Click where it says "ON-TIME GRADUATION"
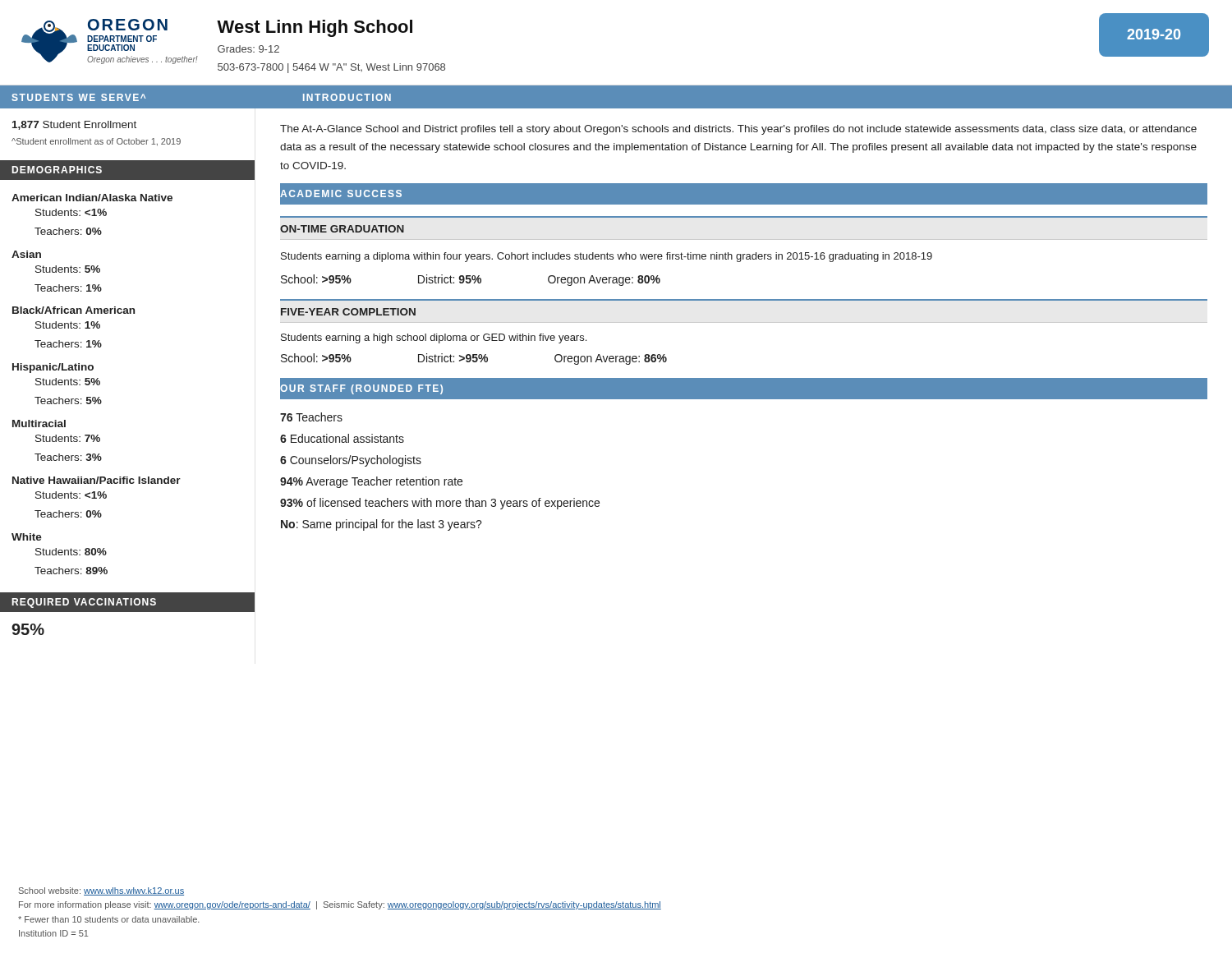 click(x=342, y=229)
